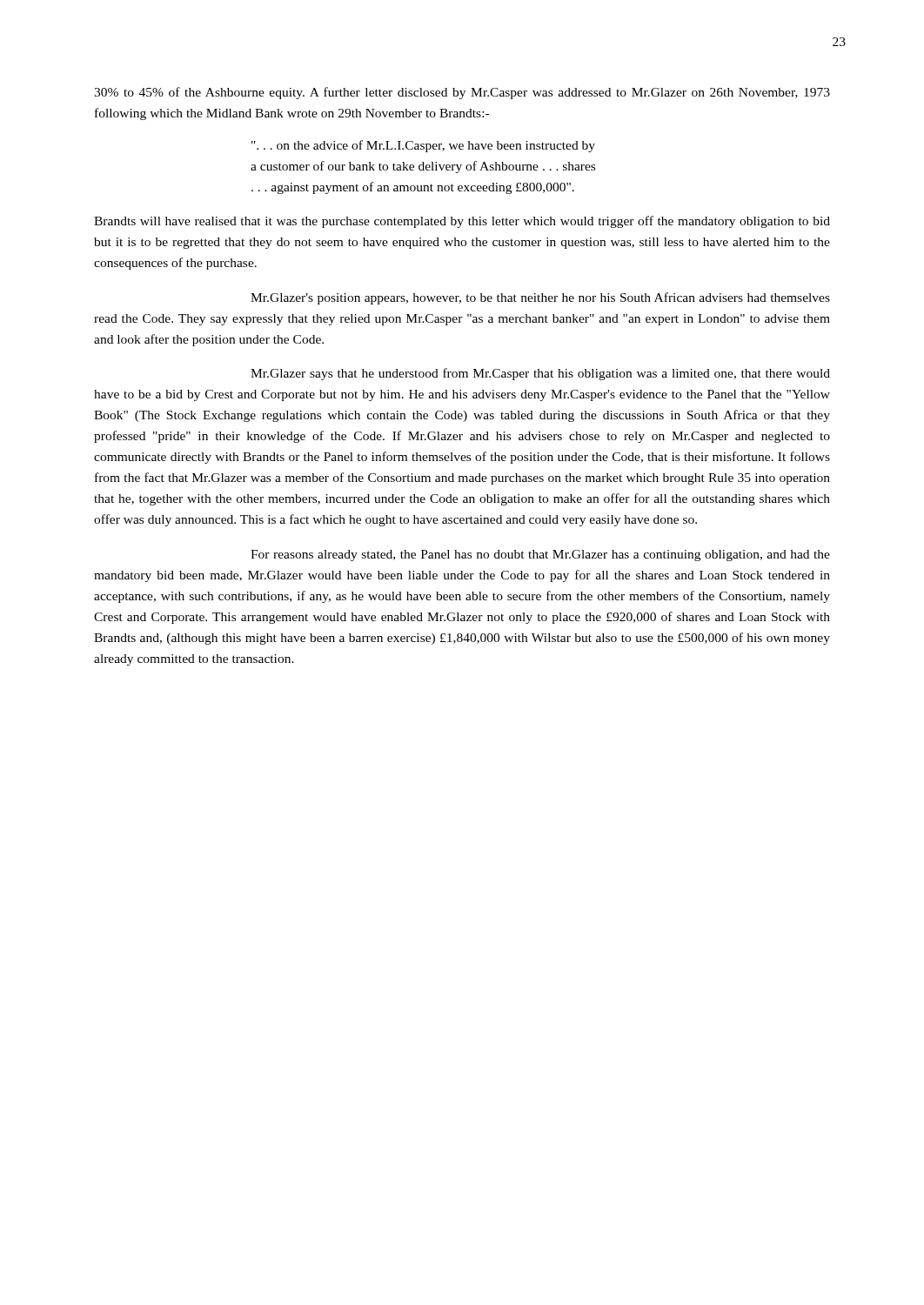The height and width of the screenshot is (1305, 924).
Task: Select the text block that says "For reasons already stated, the Panel"
Action: point(462,606)
